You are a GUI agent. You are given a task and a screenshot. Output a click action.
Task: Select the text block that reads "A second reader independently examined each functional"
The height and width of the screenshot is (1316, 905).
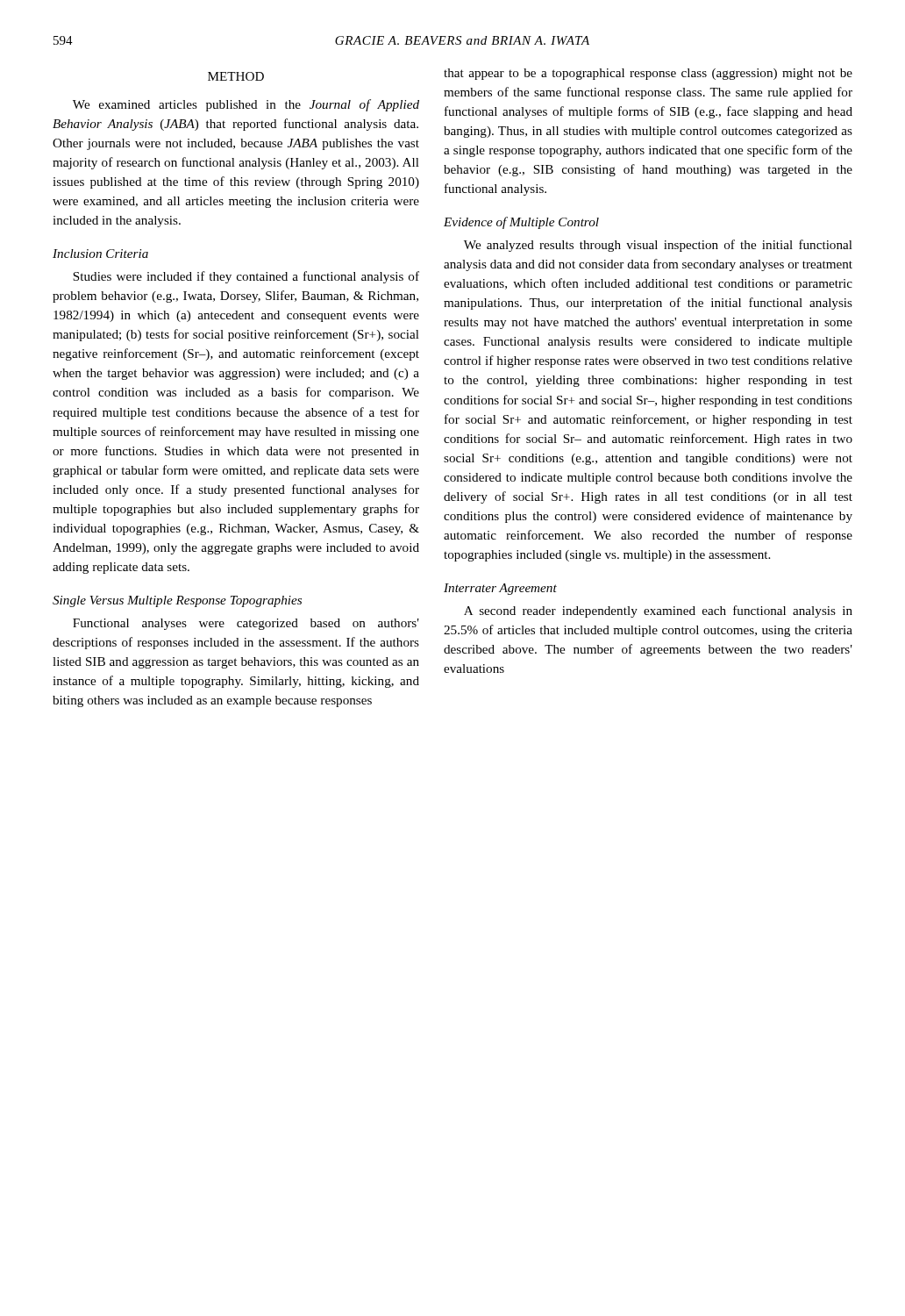pyautogui.click(x=648, y=639)
